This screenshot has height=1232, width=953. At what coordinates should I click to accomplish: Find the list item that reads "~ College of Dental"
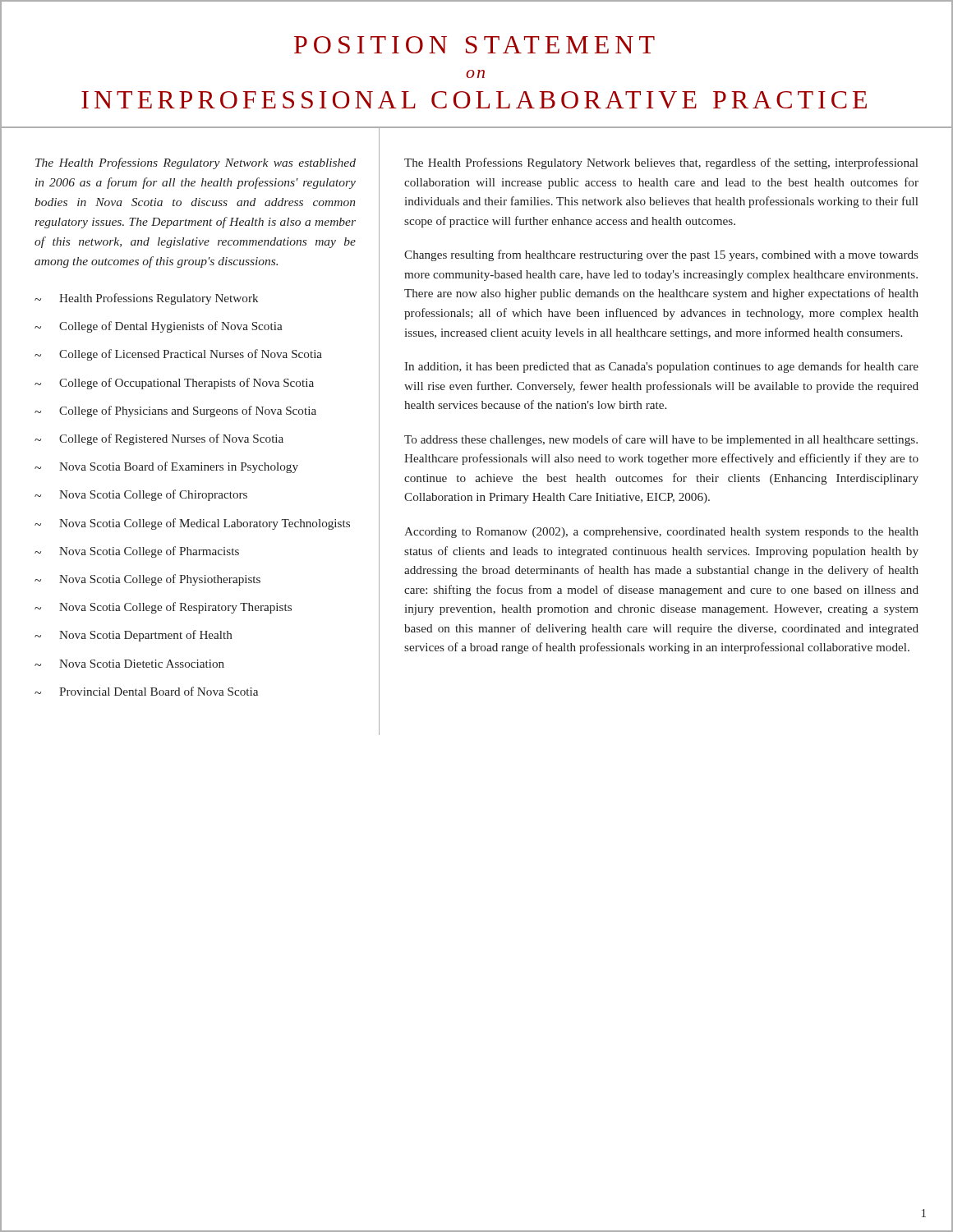coord(195,327)
